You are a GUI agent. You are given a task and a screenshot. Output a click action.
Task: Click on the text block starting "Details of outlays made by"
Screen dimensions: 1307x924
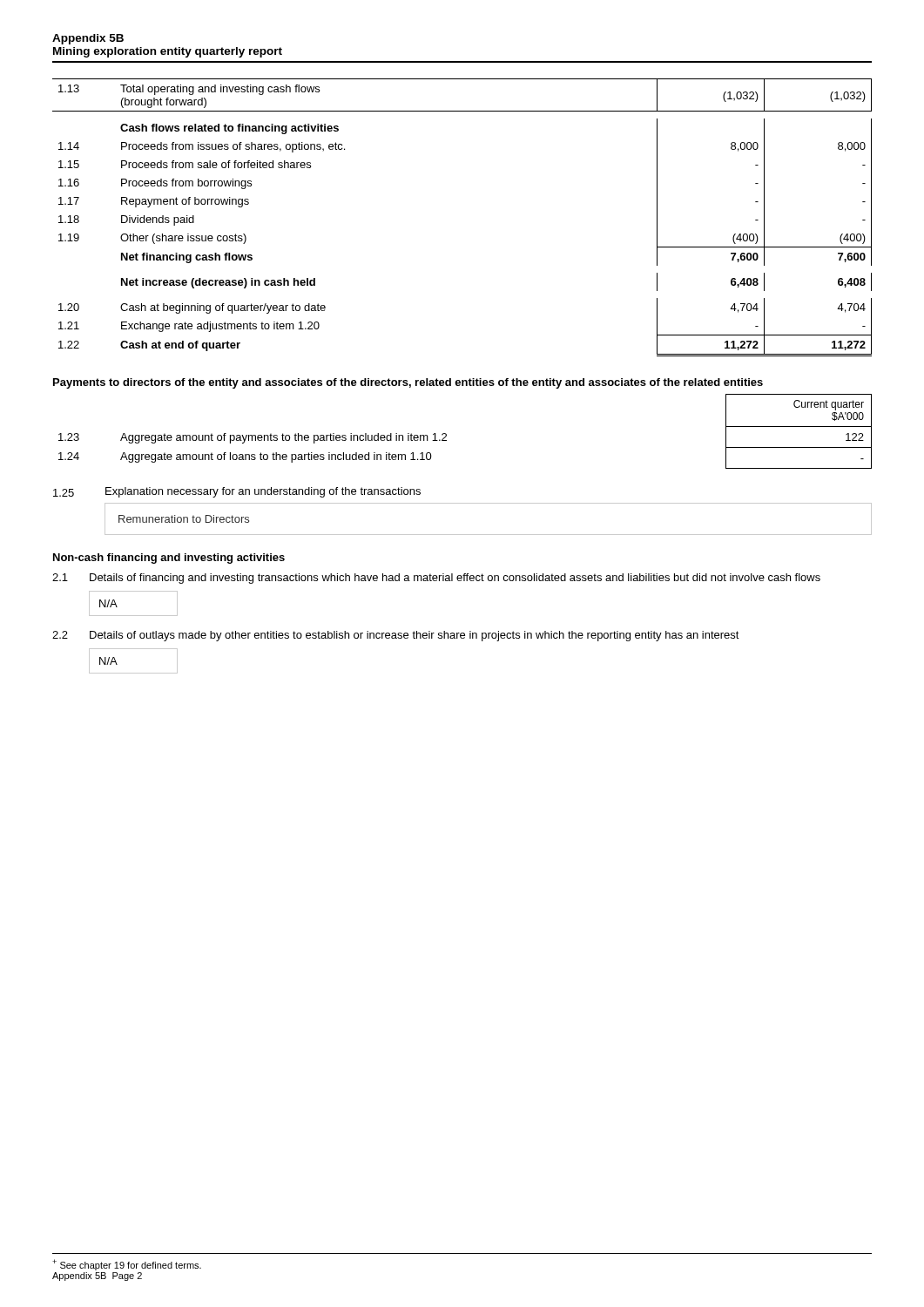[x=414, y=635]
